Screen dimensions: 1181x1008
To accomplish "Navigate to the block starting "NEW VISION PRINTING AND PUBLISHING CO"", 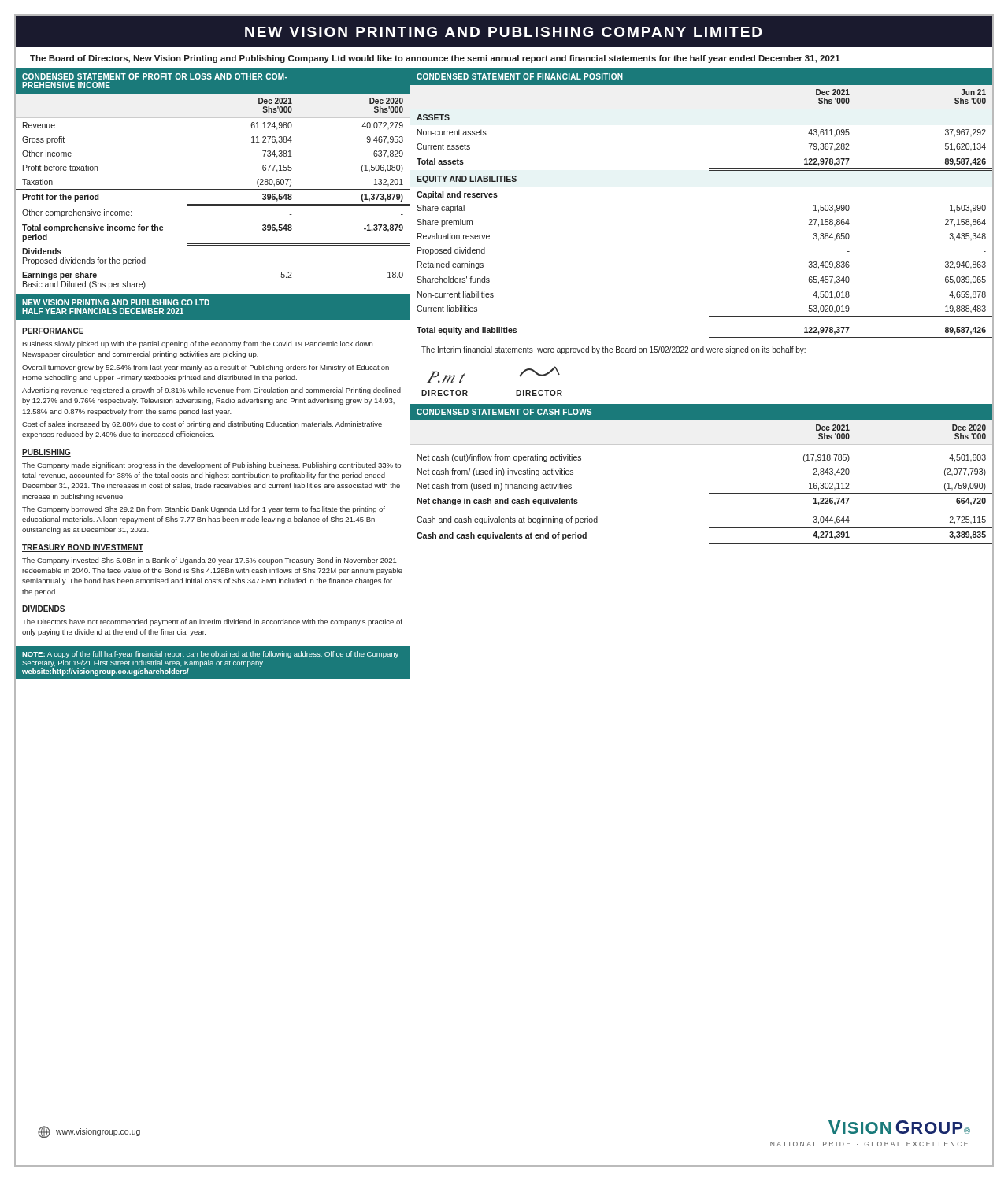I will click(116, 307).
